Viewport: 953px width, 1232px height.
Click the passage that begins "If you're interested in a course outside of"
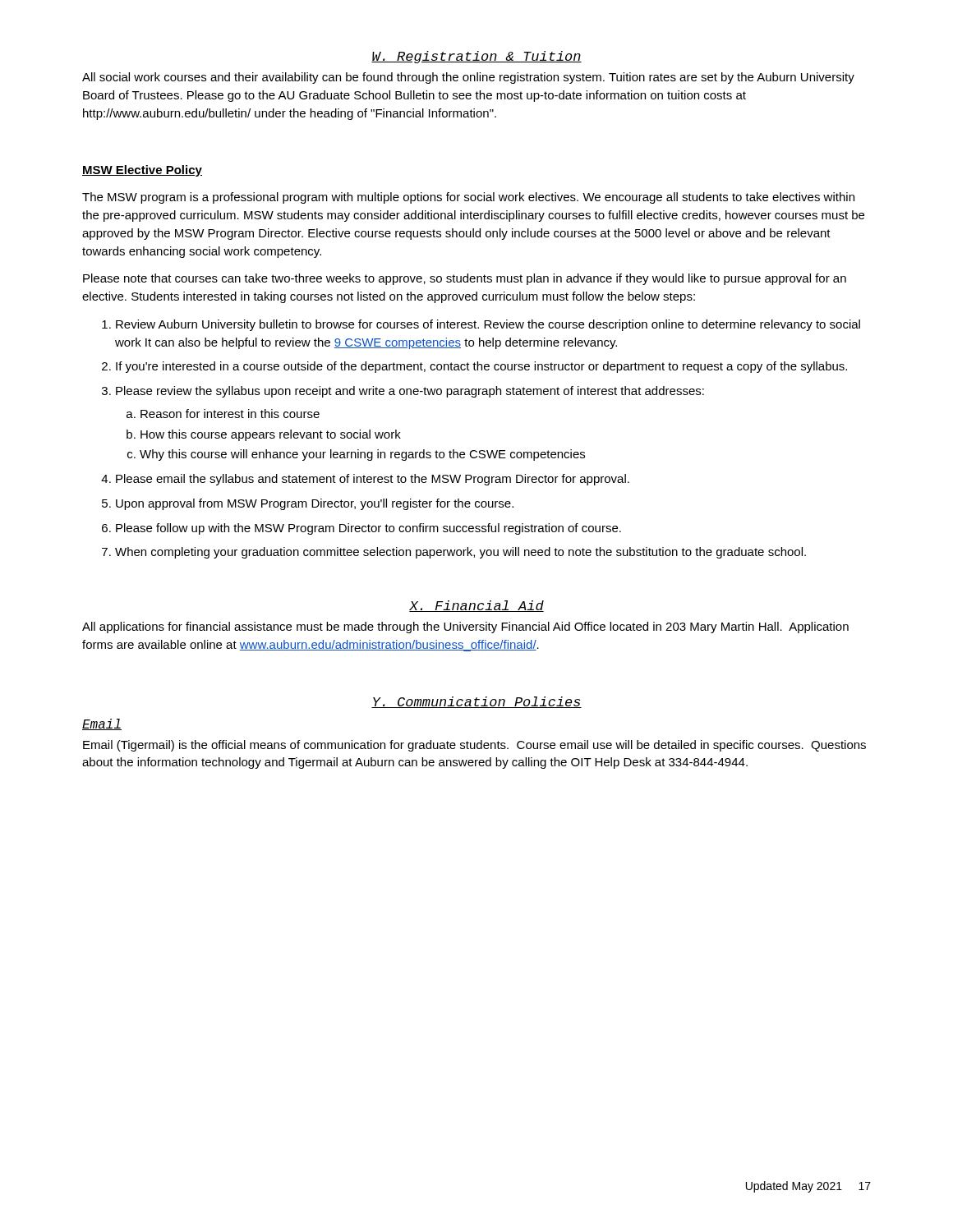click(x=482, y=366)
